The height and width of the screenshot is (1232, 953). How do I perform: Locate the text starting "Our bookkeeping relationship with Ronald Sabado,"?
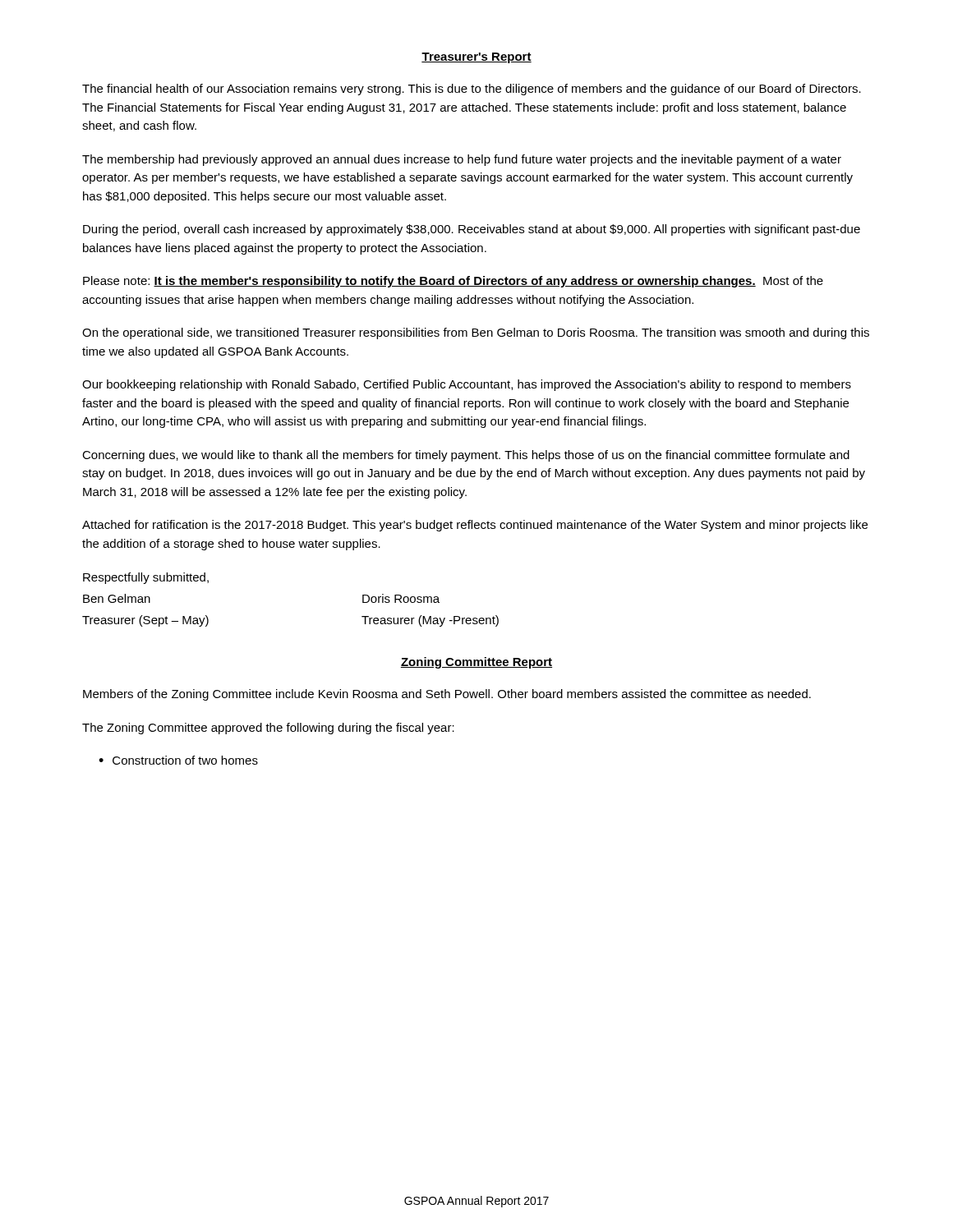click(467, 402)
